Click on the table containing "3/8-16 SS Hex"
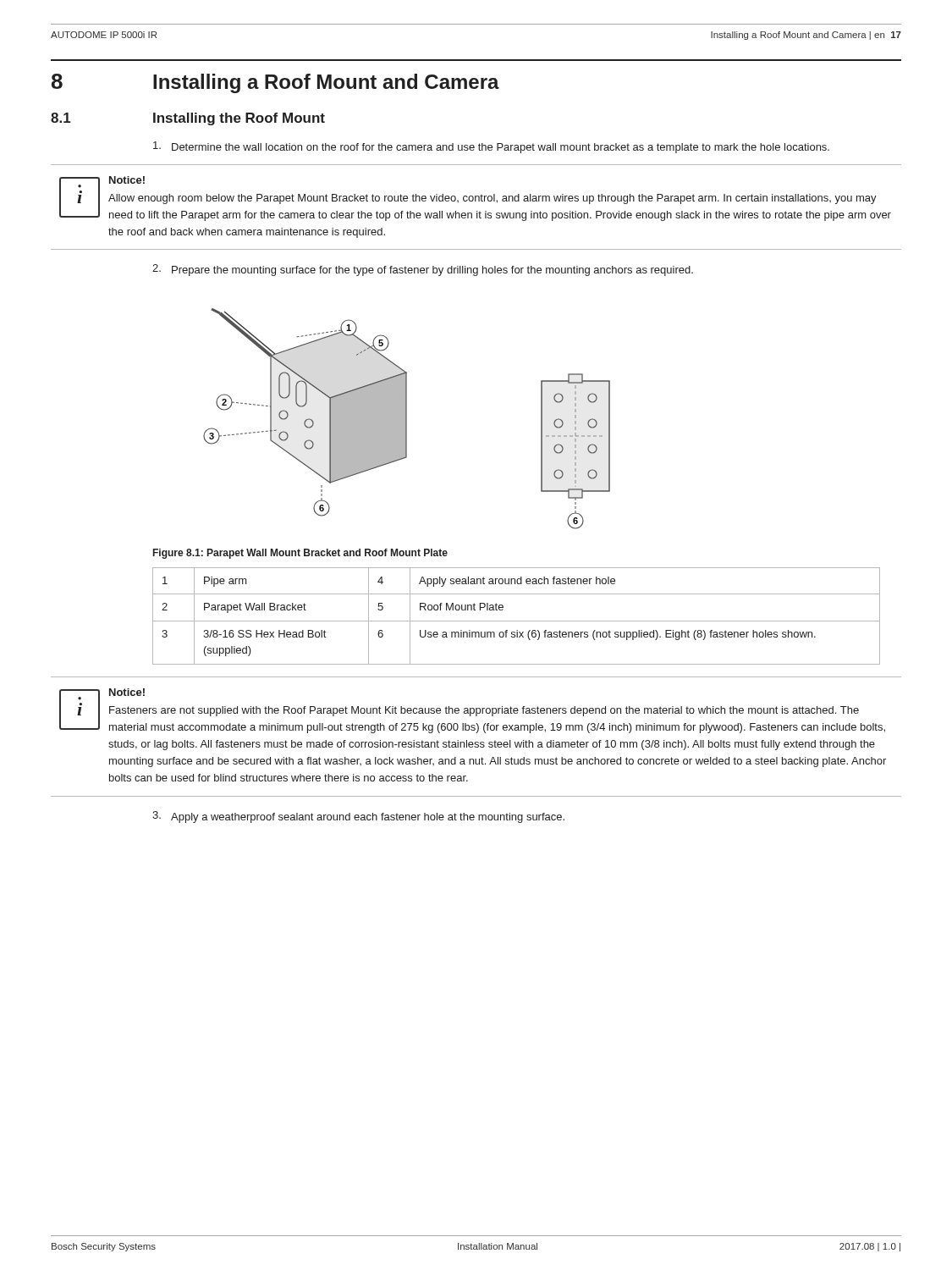Screen dimensions: 1270x952 (476, 616)
